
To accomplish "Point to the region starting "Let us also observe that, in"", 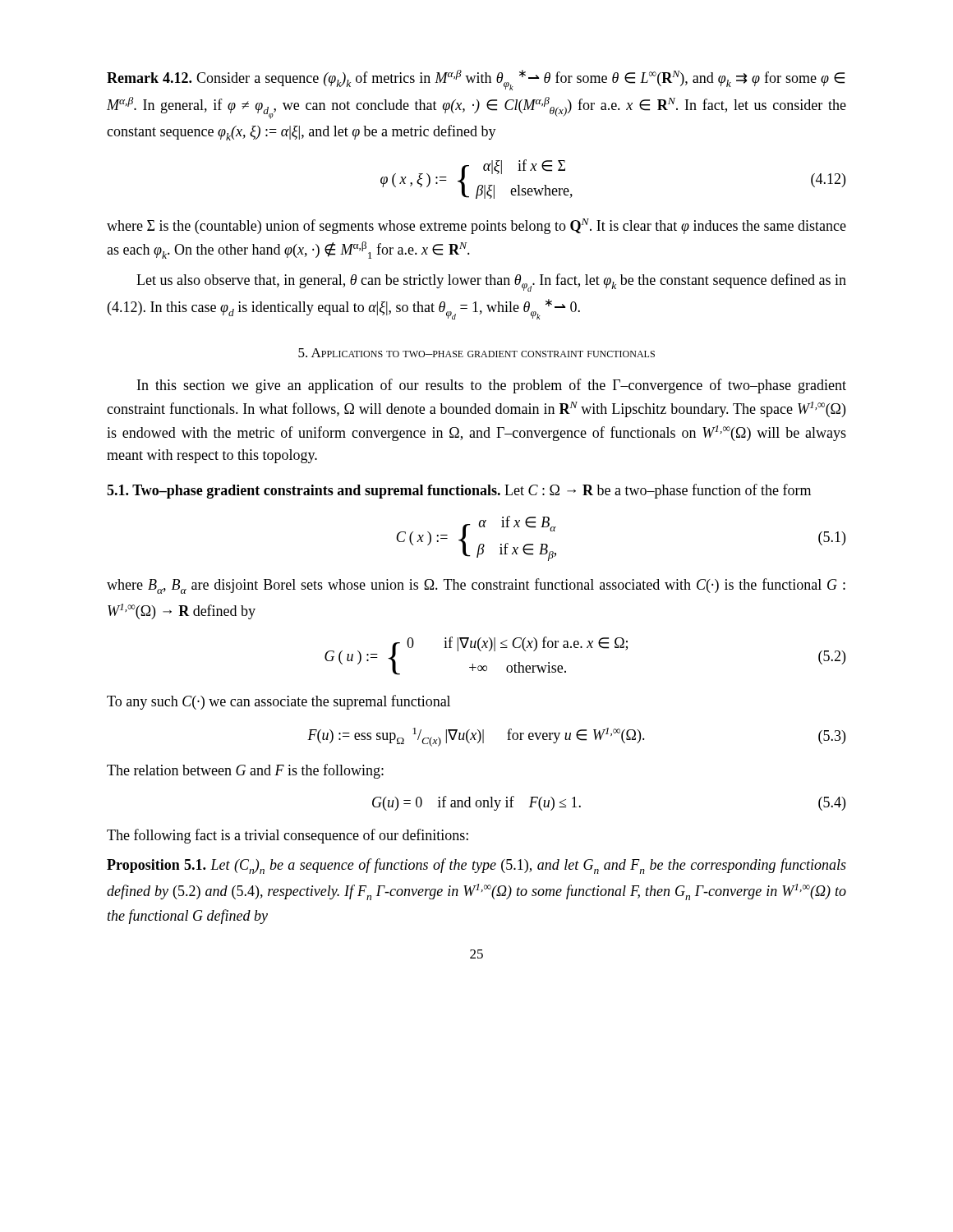I will pyautogui.click(x=476, y=296).
